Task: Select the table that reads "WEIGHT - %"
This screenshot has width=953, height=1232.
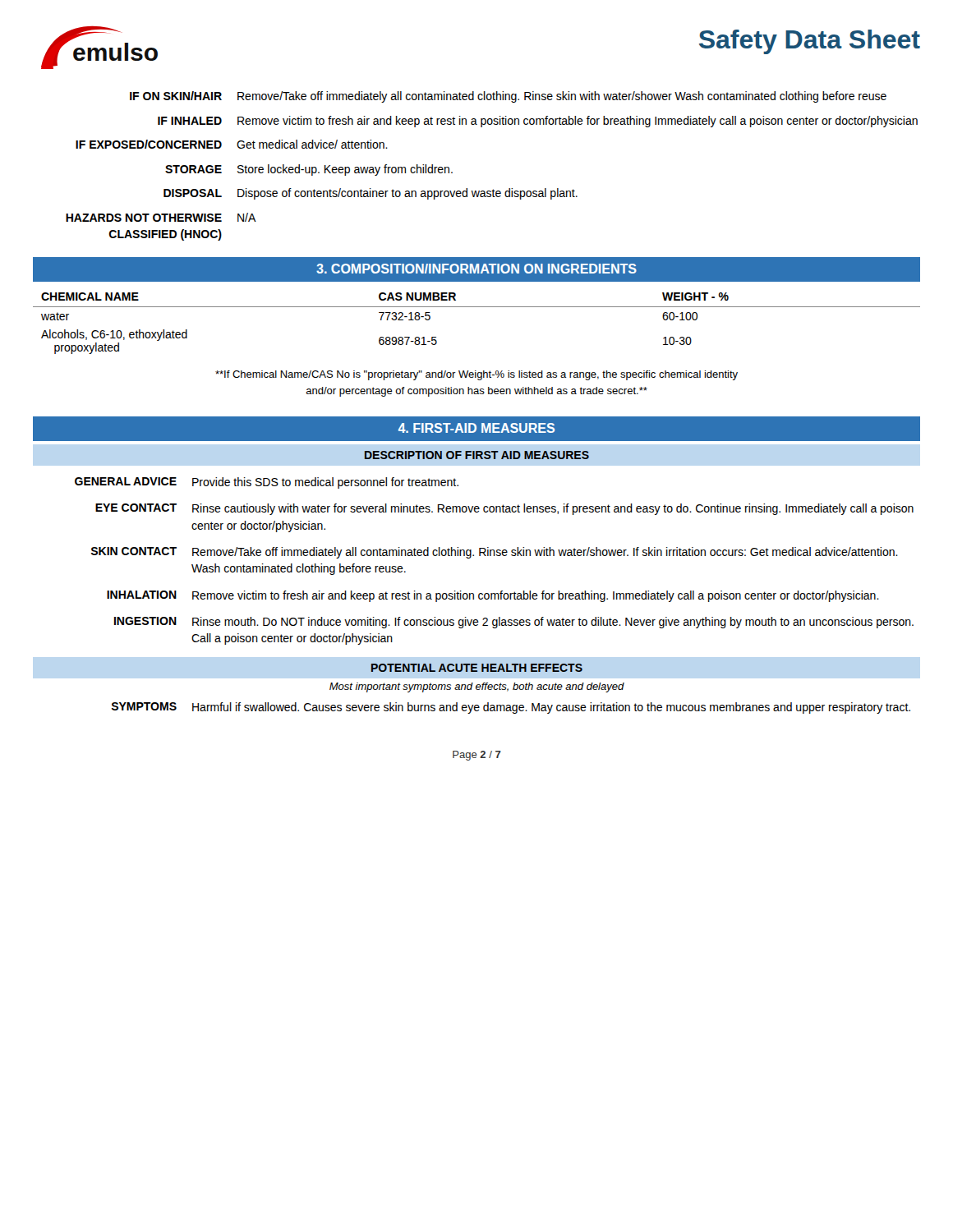Action: [476, 322]
